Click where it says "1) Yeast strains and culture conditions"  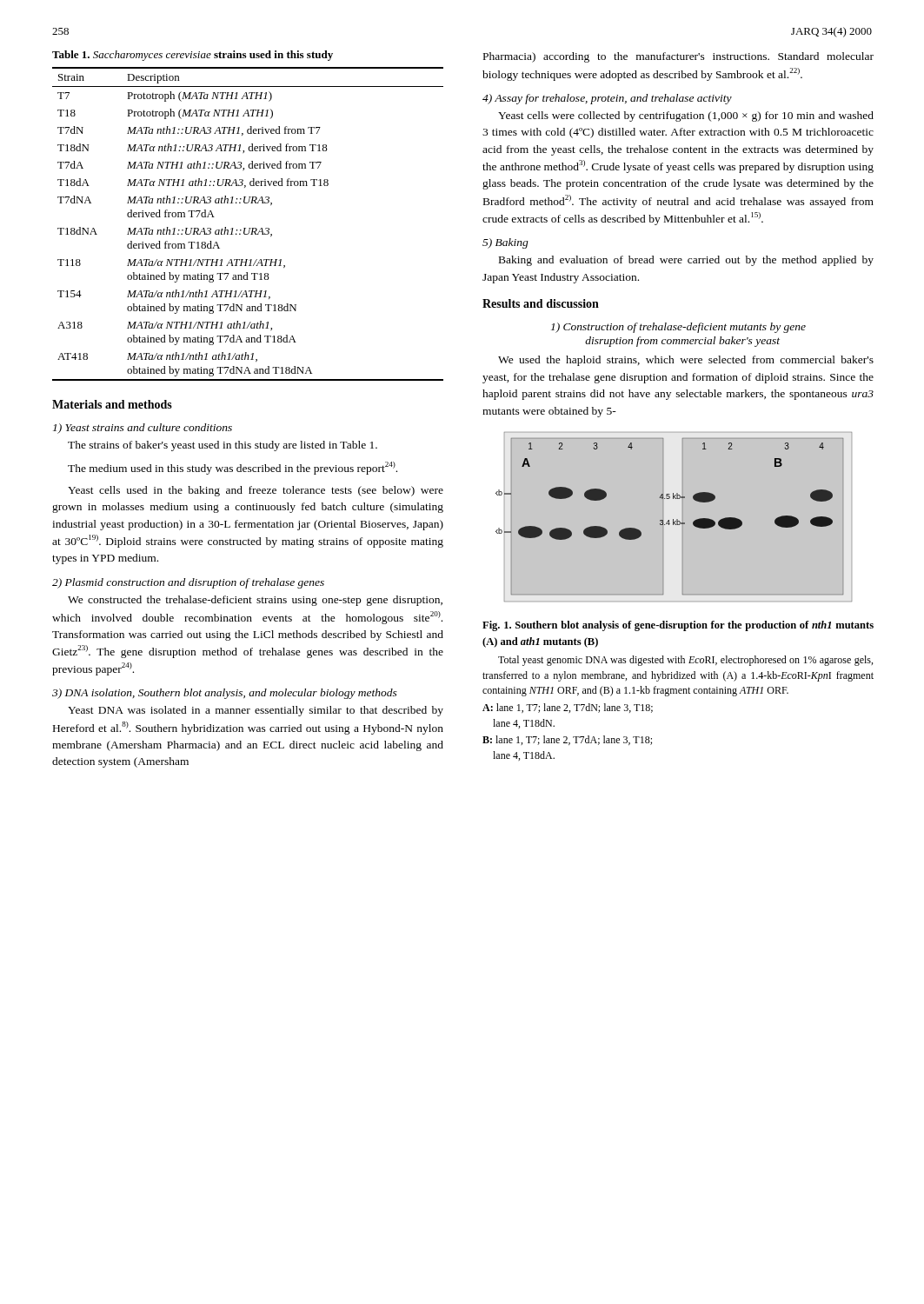(x=142, y=427)
